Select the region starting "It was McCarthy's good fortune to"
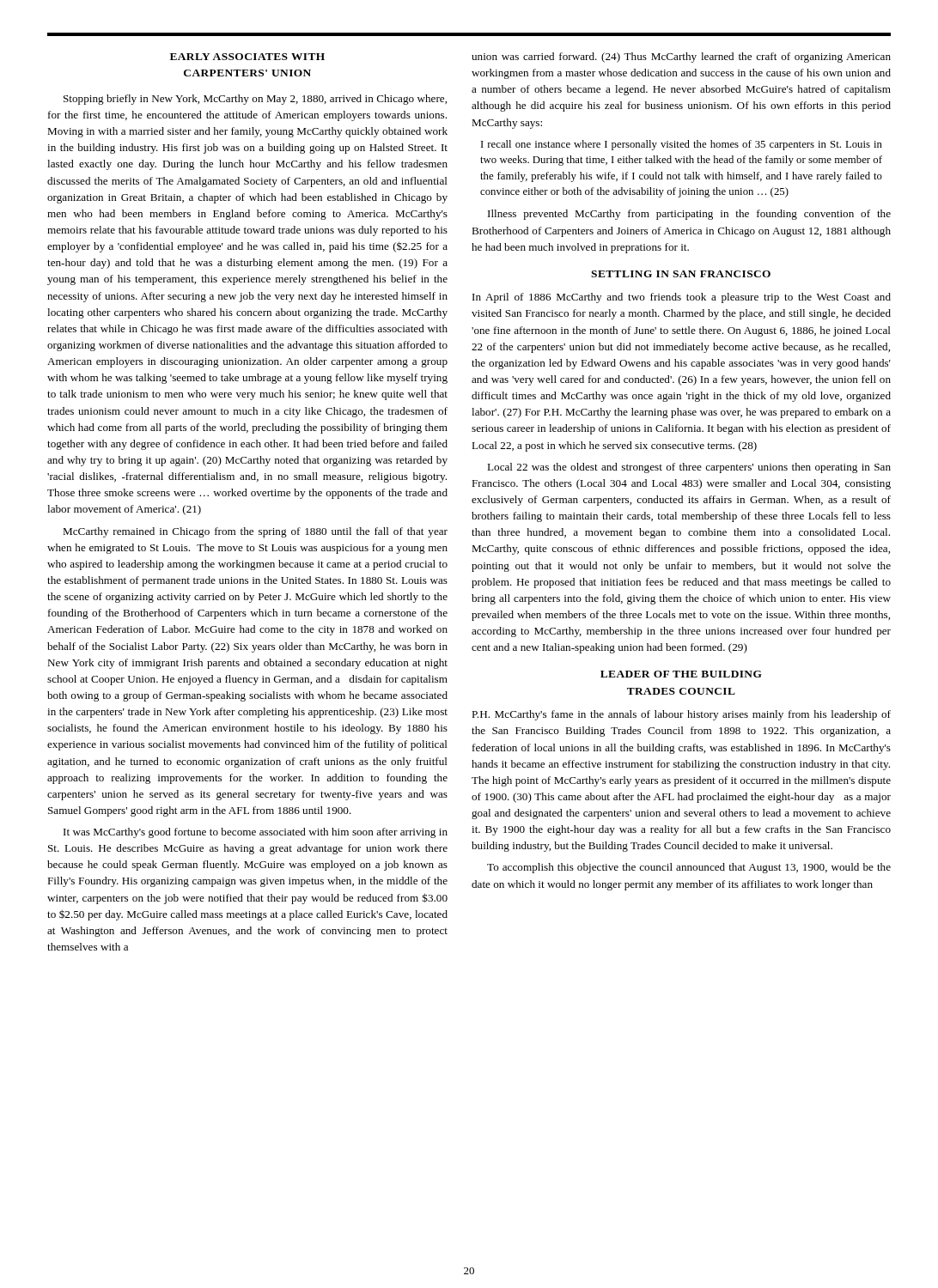The image size is (938, 1288). tap(247, 889)
